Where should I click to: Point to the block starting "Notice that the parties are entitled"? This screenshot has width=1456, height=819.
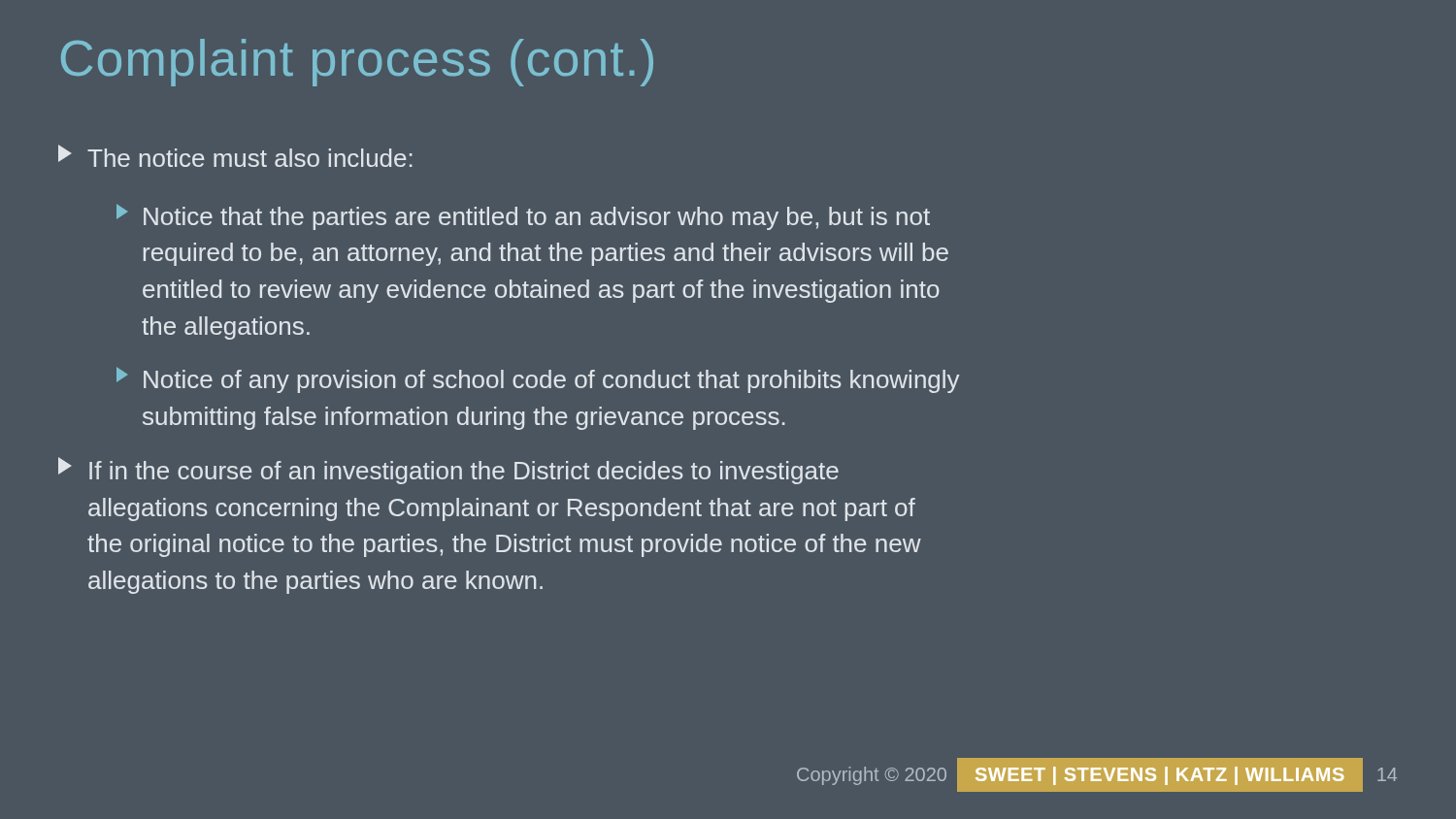[533, 272]
